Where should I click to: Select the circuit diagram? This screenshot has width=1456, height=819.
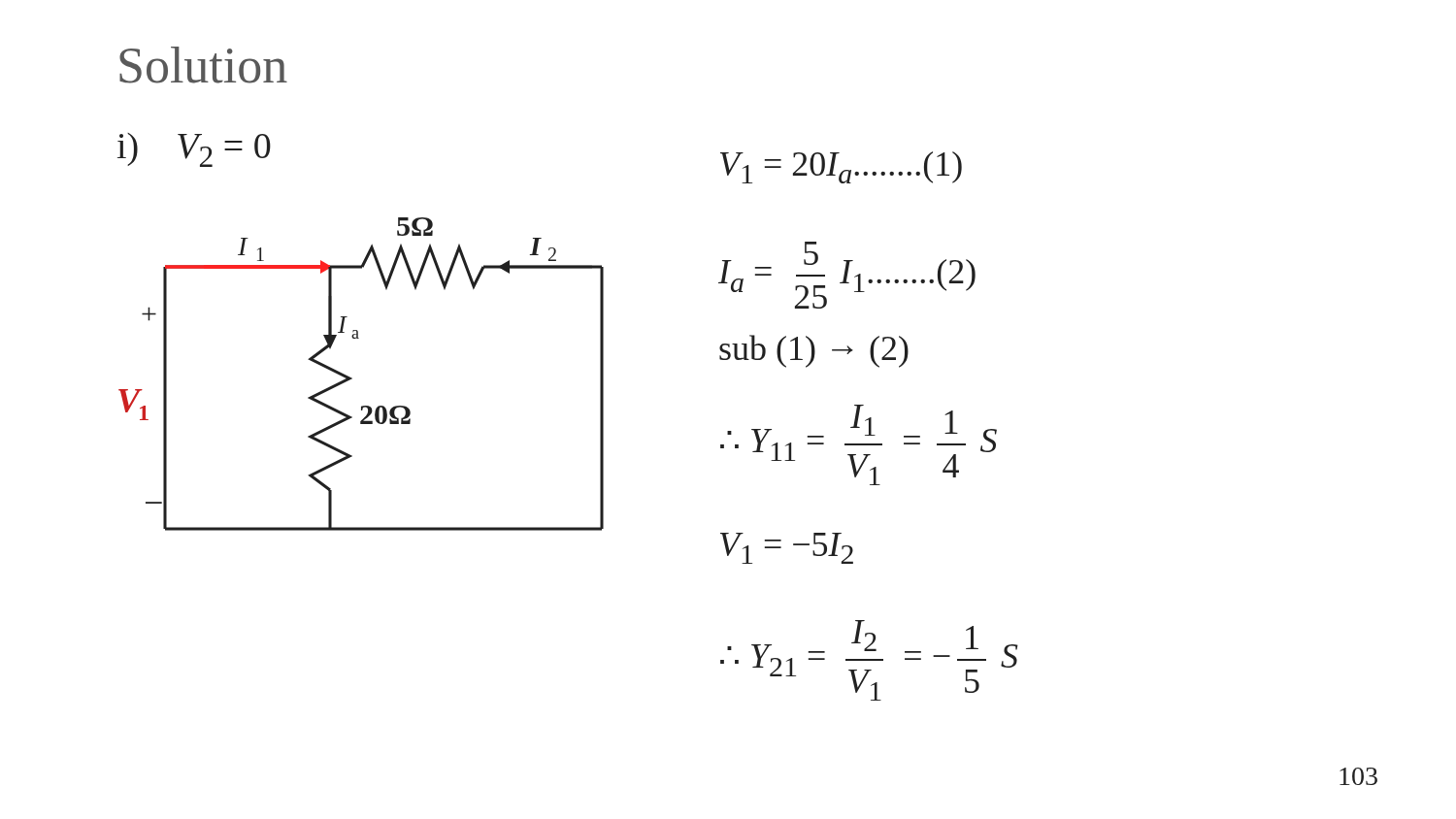(x=374, y=378)
